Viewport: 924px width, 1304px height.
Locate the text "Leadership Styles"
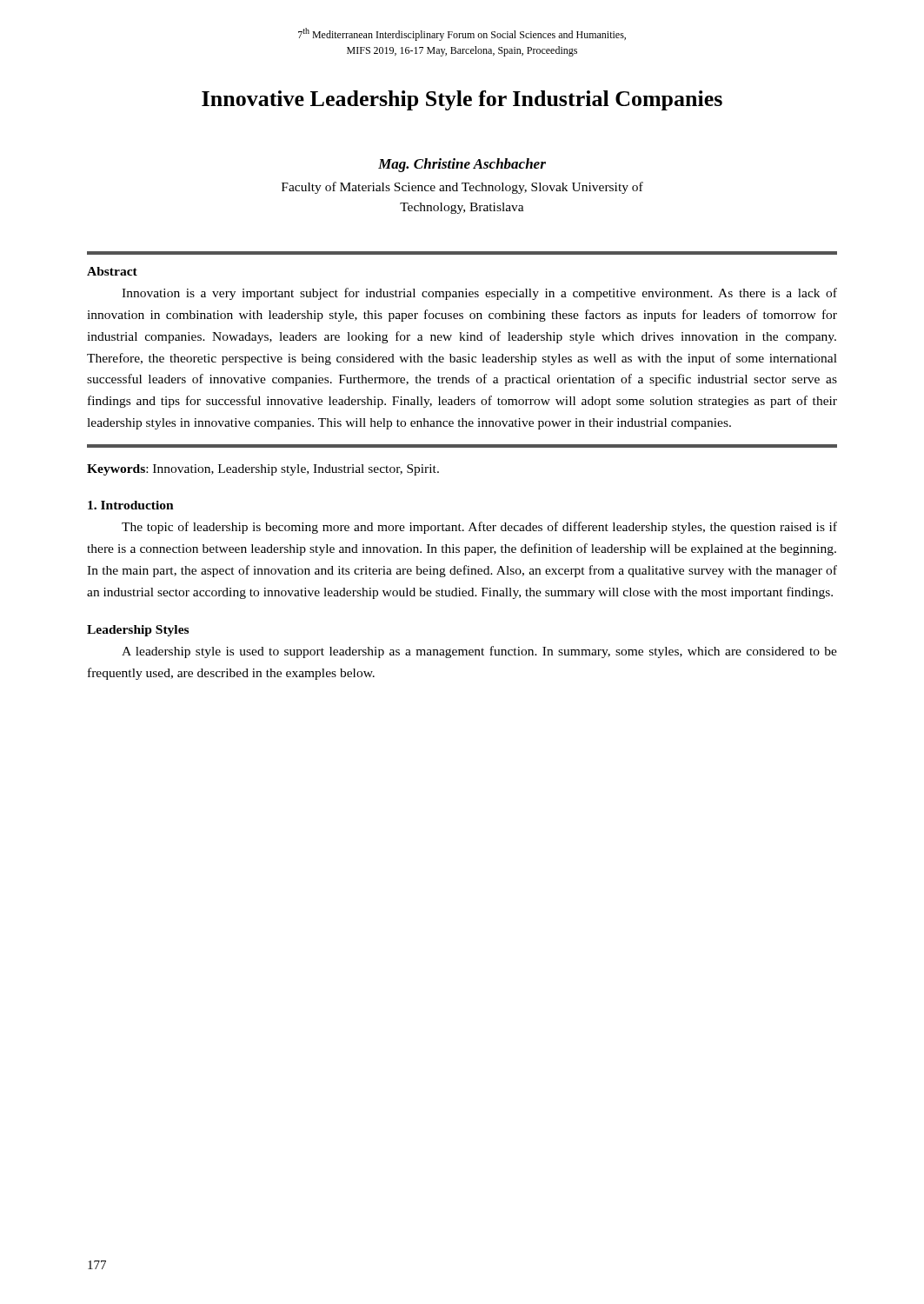[138, 629]
